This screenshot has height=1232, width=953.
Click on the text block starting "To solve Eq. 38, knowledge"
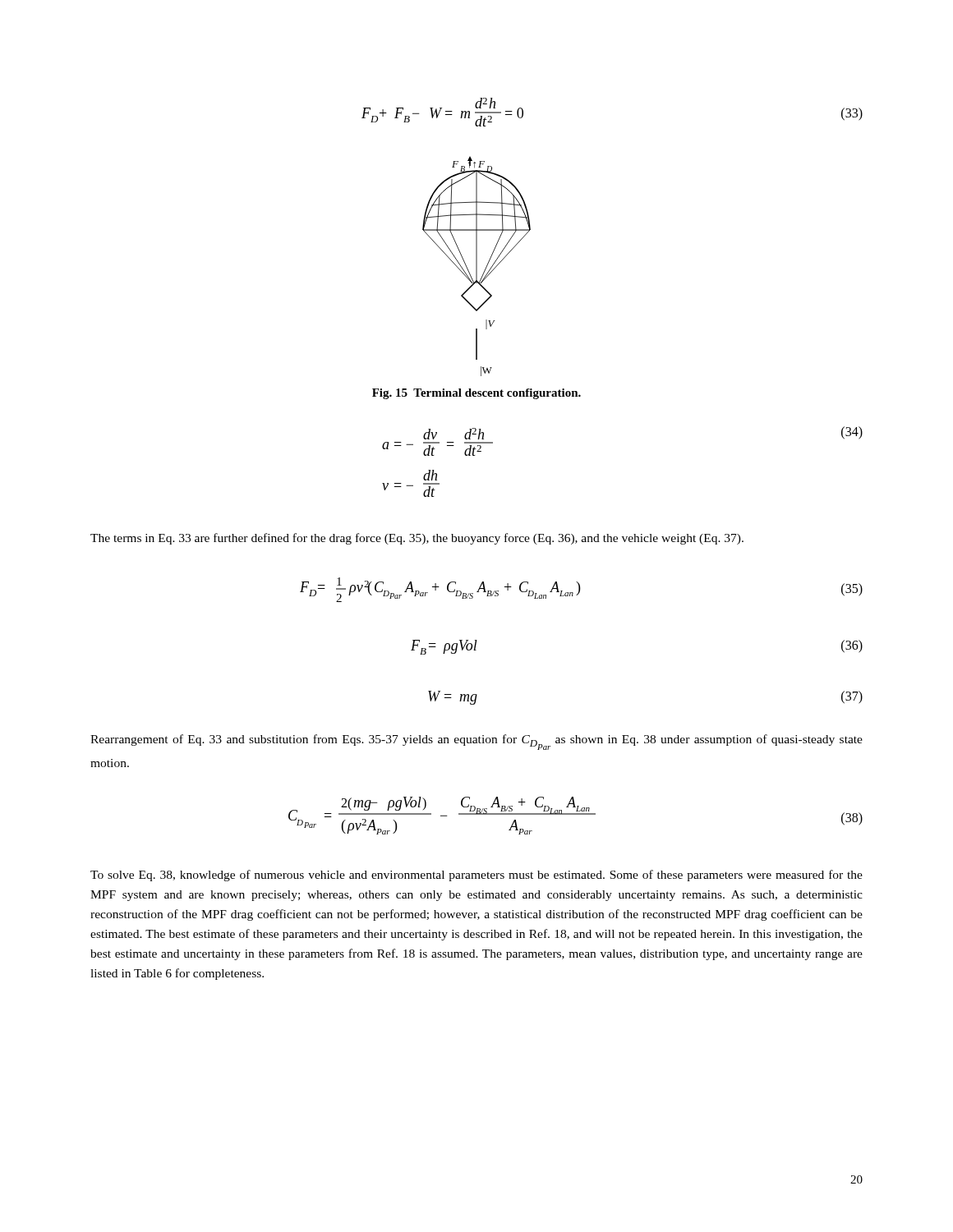(476, 924)
